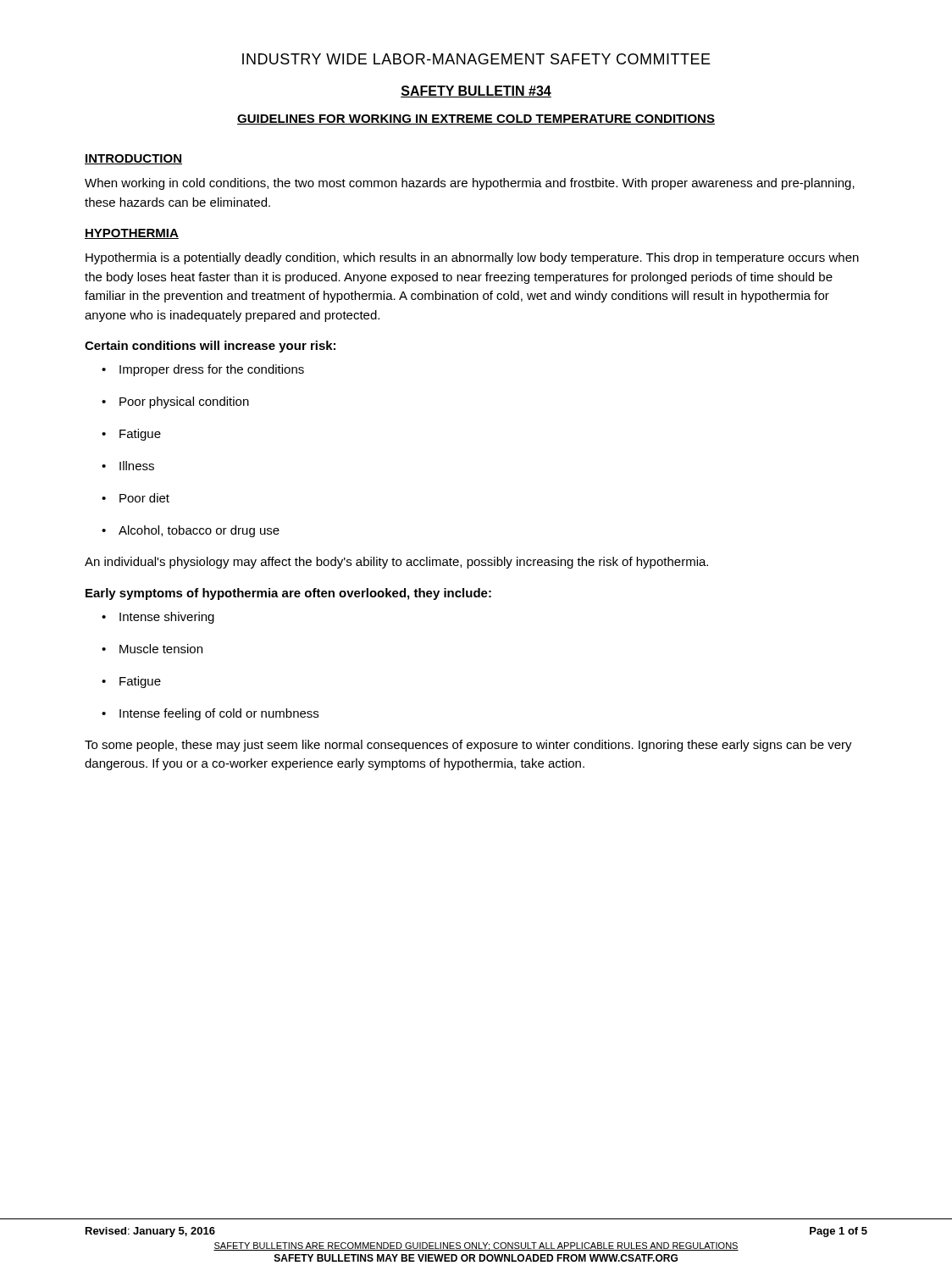This screenshot has height=1271, width=952.
Task: Navigate to the element starting "Intense shivering"
Action: click(158, 618)
